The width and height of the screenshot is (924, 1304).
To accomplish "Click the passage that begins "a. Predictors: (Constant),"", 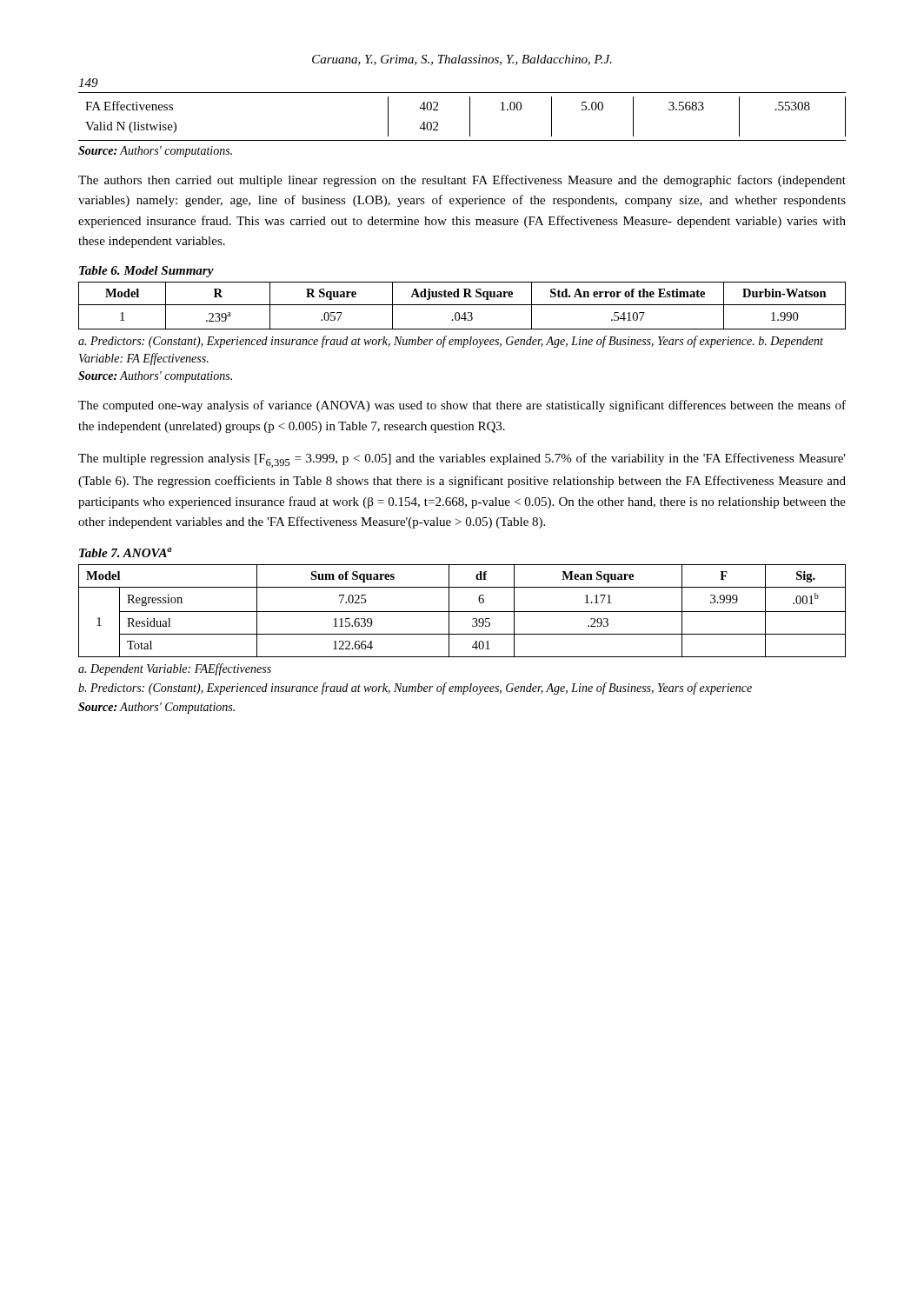I will (x=451, y=350).
